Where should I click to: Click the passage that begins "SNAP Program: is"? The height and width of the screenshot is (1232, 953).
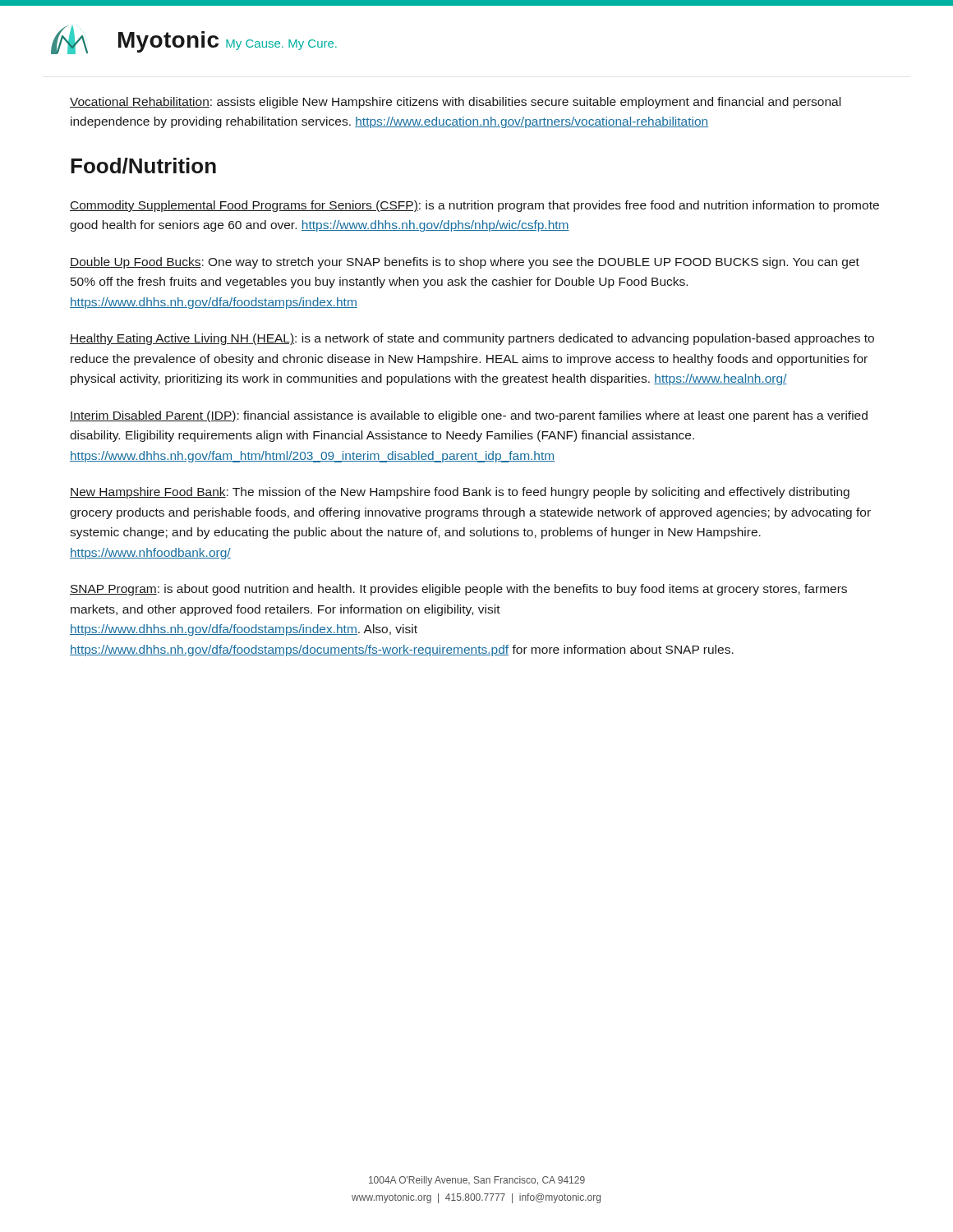[459, 619]
